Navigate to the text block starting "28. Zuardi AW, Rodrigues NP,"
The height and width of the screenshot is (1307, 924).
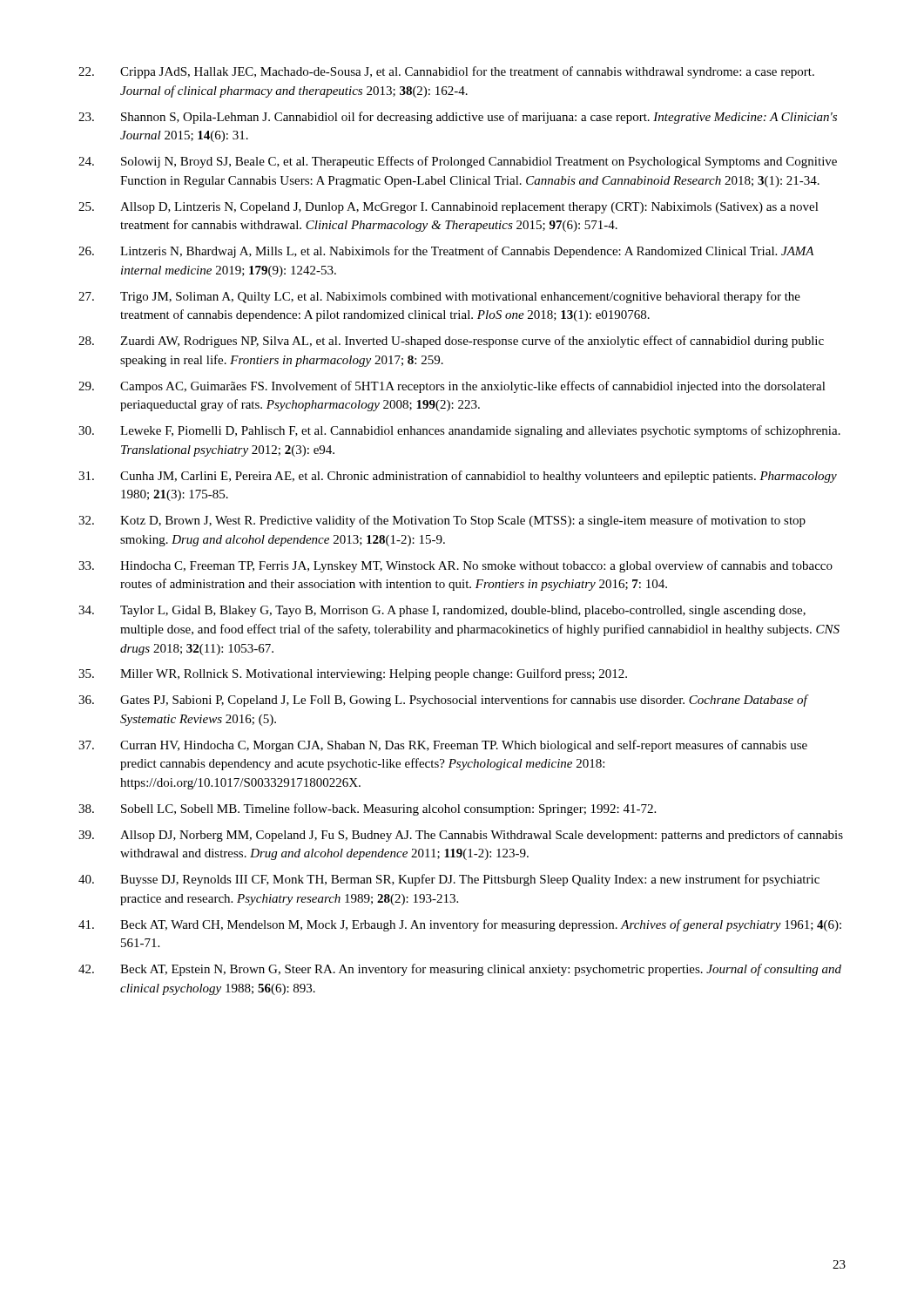(462, 351)
